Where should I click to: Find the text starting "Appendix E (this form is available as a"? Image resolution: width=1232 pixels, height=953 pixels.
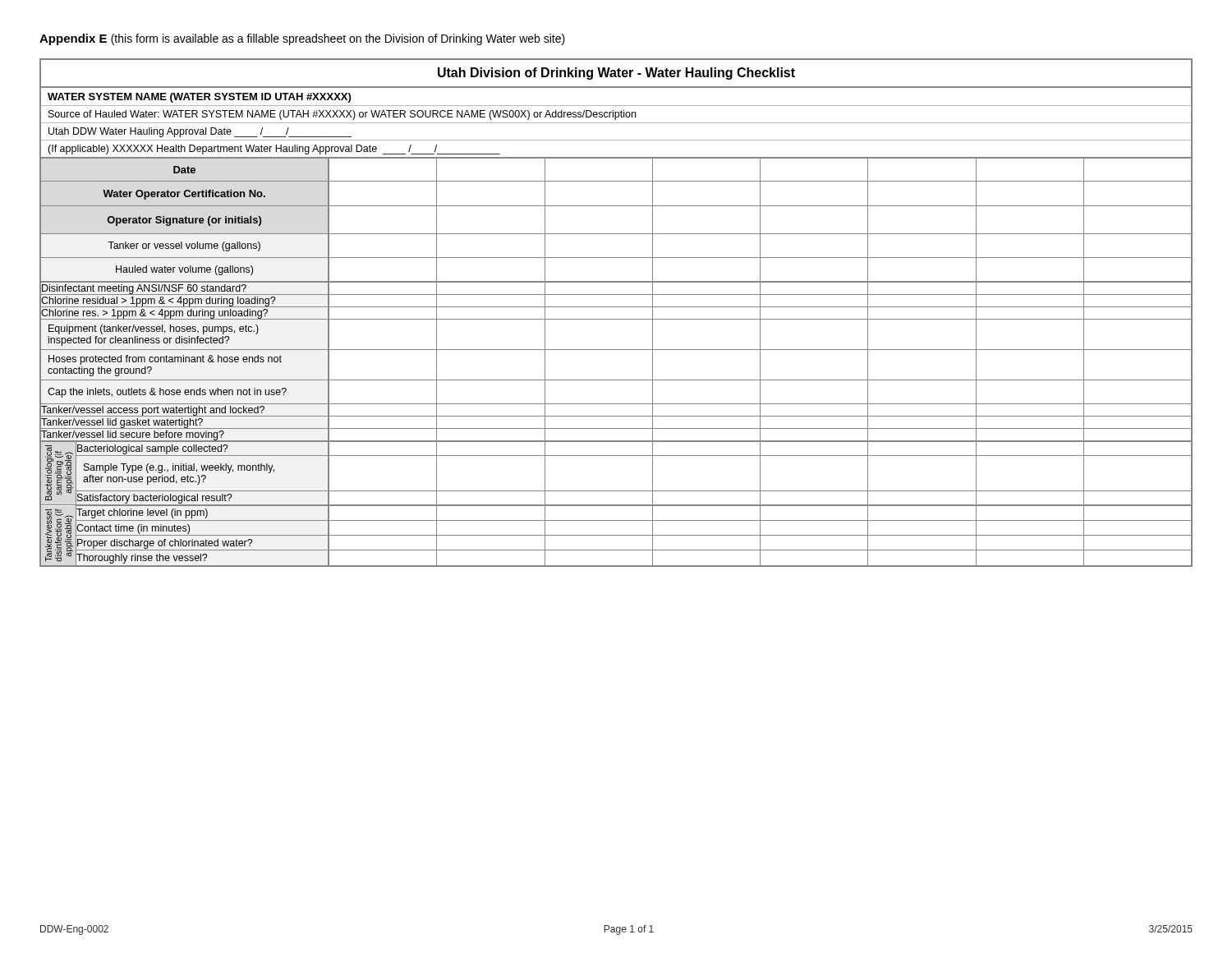pos(302,38)
